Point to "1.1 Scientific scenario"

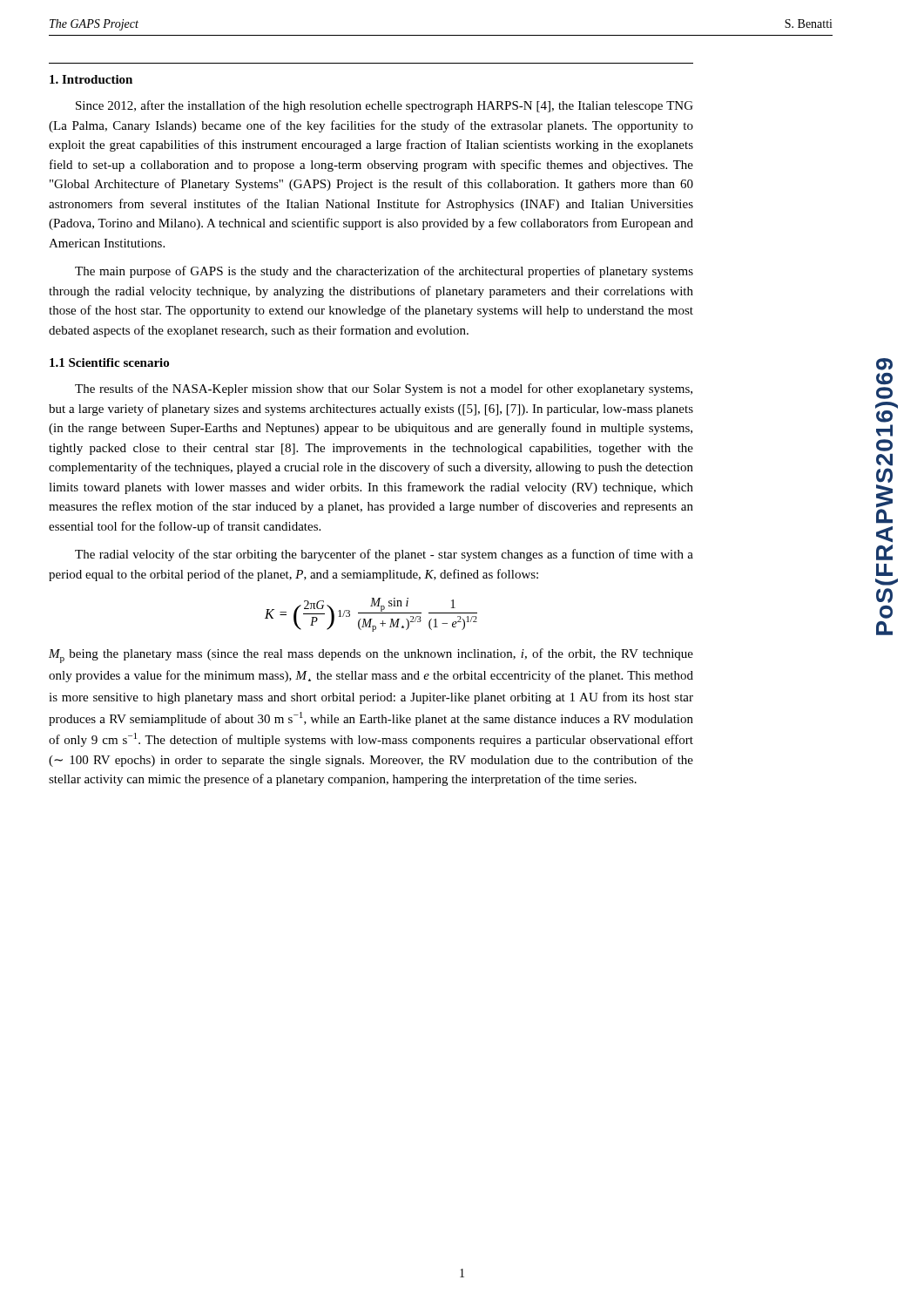click(x=109, y=362)
